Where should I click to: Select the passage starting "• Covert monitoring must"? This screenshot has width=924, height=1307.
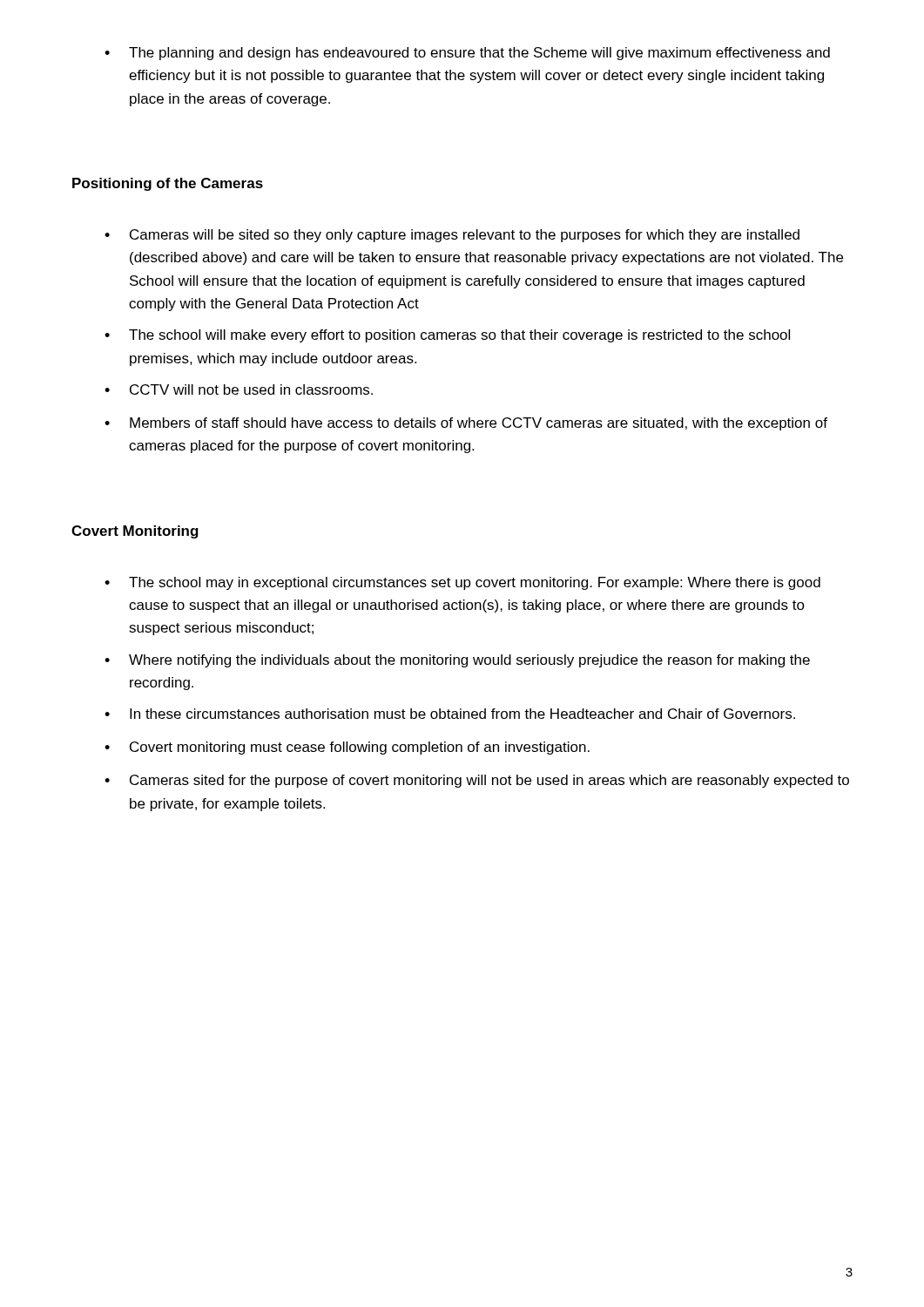tap(479, 749)
